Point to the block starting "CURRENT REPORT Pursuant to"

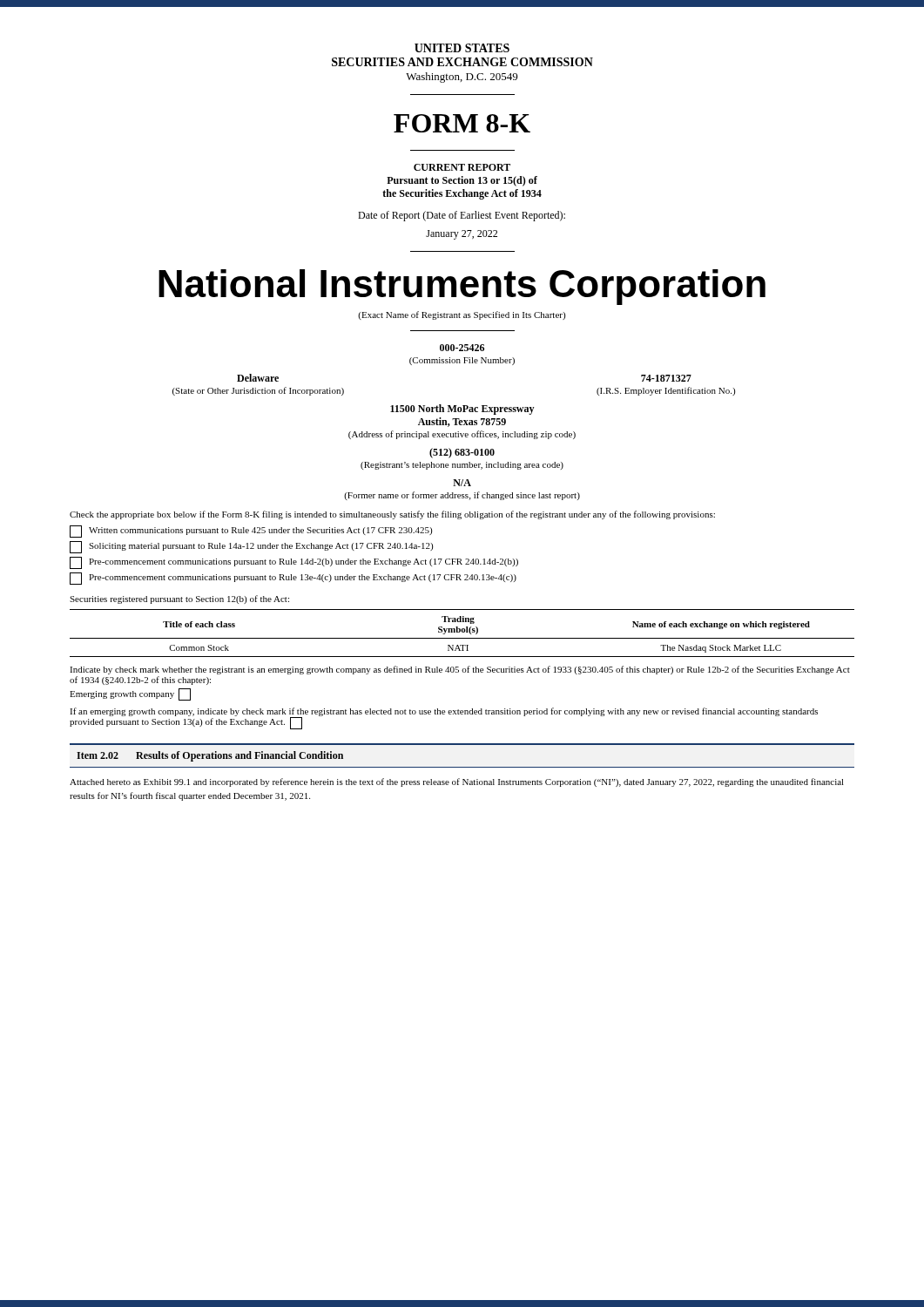(x=462, y=181)
